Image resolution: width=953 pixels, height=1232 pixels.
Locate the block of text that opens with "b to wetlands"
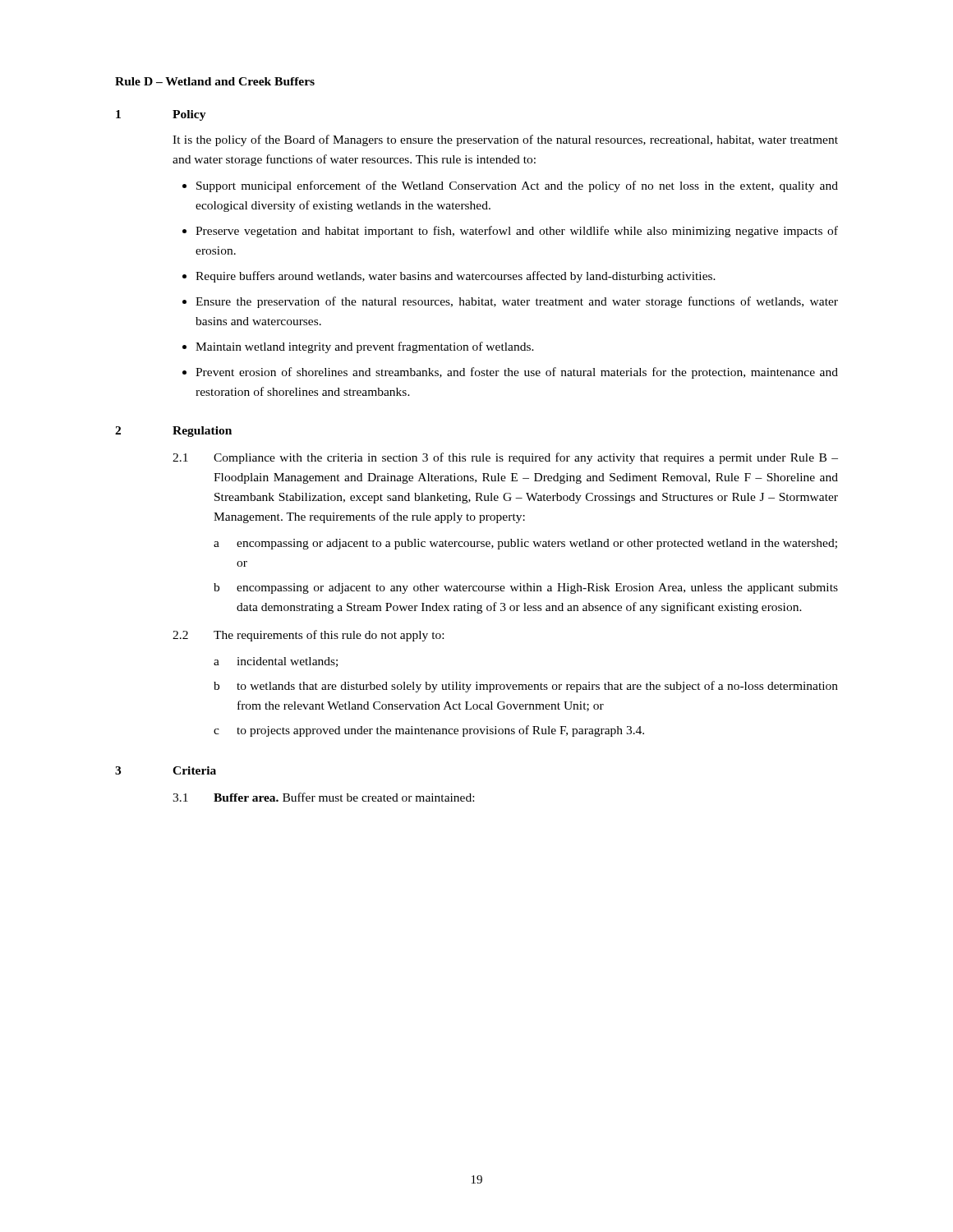526,696
